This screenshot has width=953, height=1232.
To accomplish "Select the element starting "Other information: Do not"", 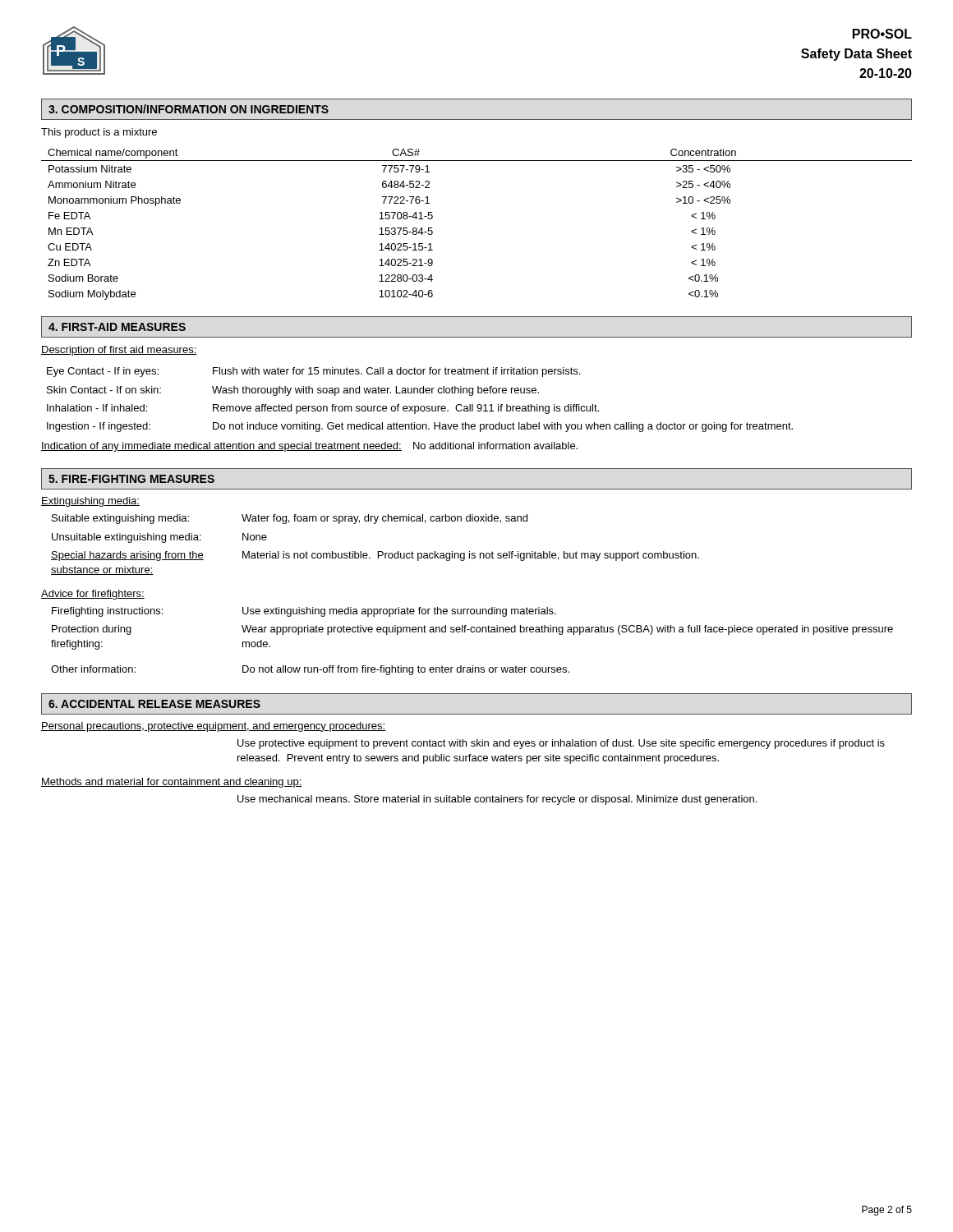I will (x=476, y=669).
